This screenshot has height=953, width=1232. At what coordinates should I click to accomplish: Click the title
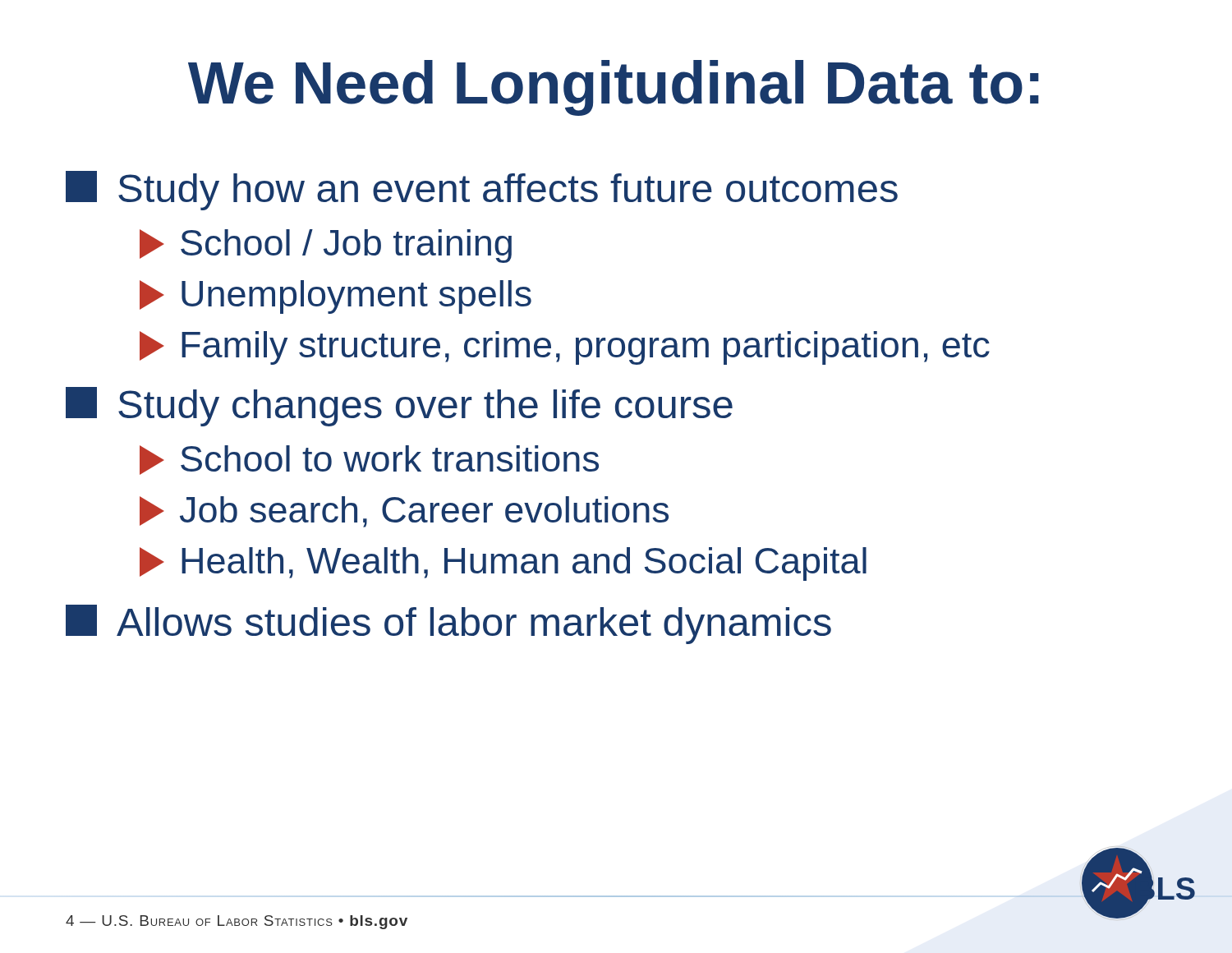pyautogui.click(x=616, y=83)
